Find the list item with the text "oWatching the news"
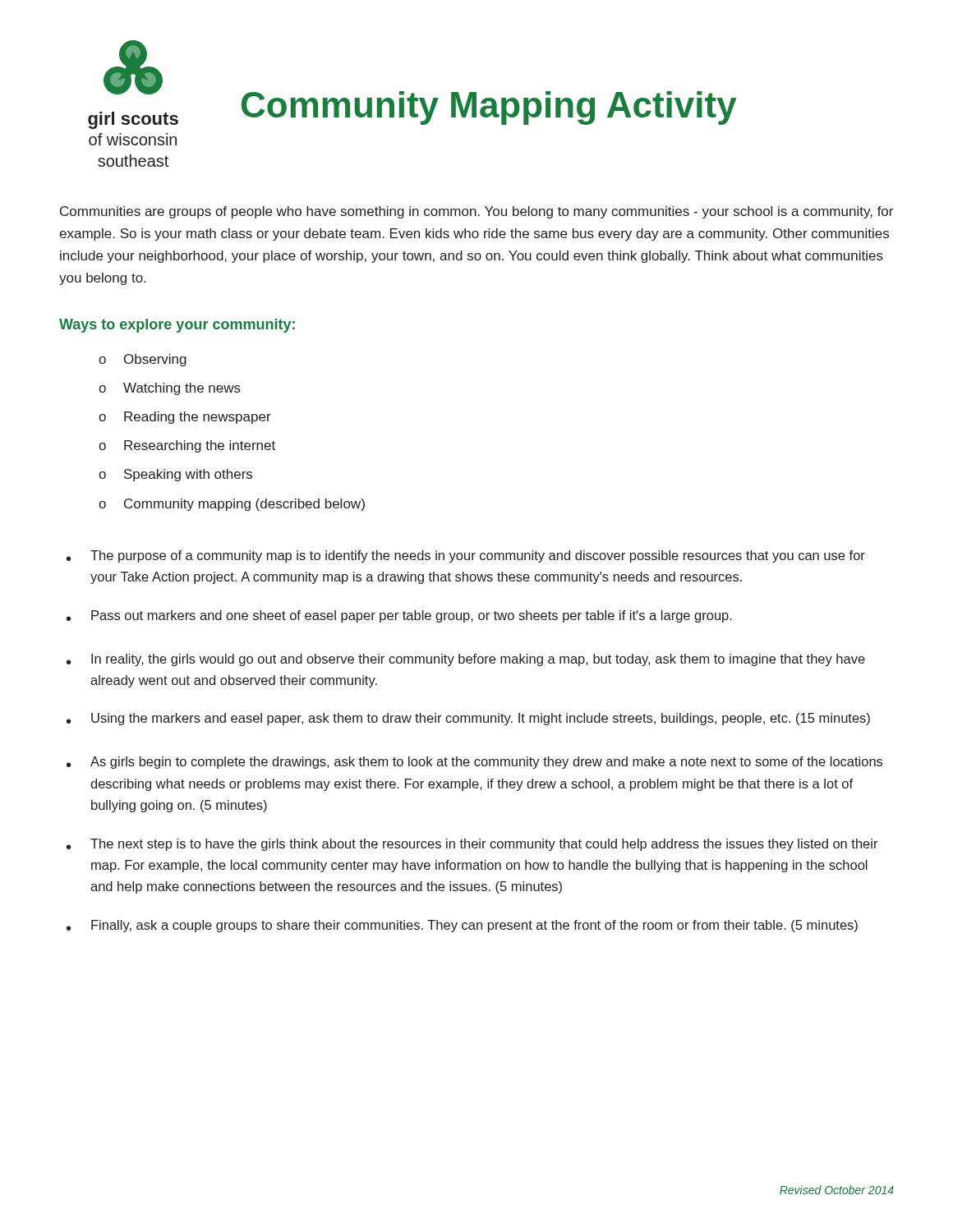Viewport: 953px width, 1232px height. (x=170, y=388)
